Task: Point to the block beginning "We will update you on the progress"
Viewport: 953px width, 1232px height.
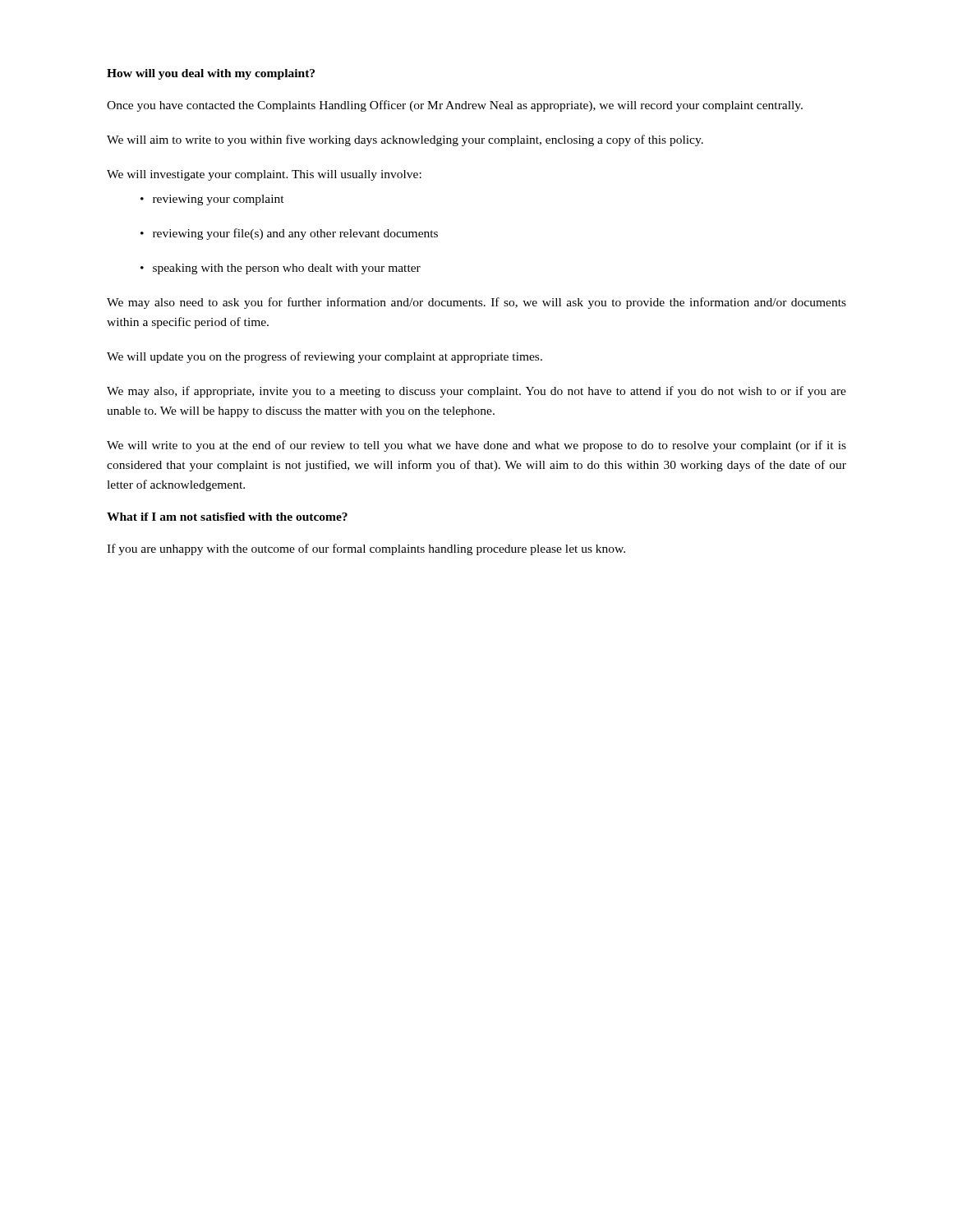Action: [x=325, y=356]
